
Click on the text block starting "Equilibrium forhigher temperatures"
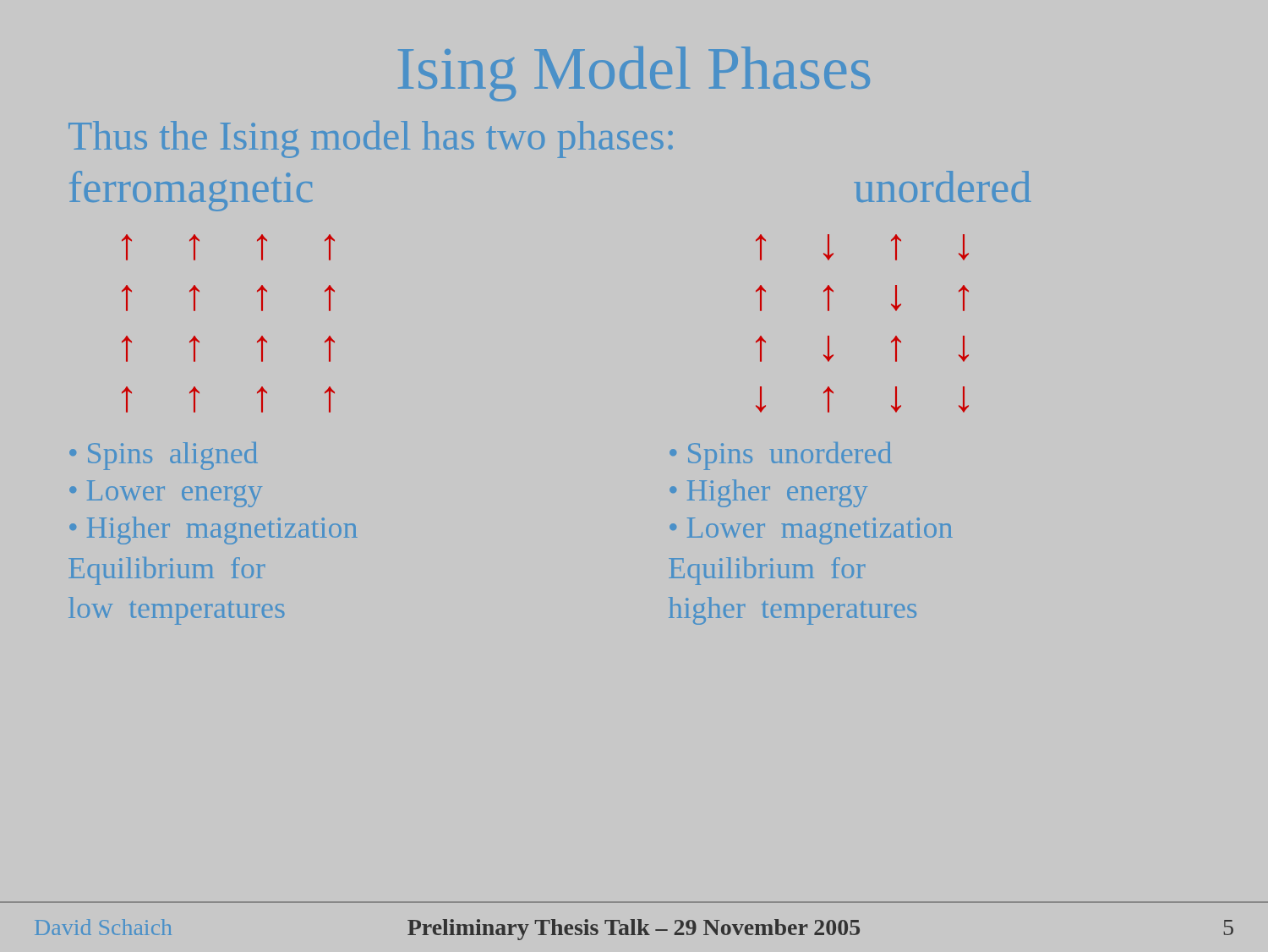coord(793,588)
